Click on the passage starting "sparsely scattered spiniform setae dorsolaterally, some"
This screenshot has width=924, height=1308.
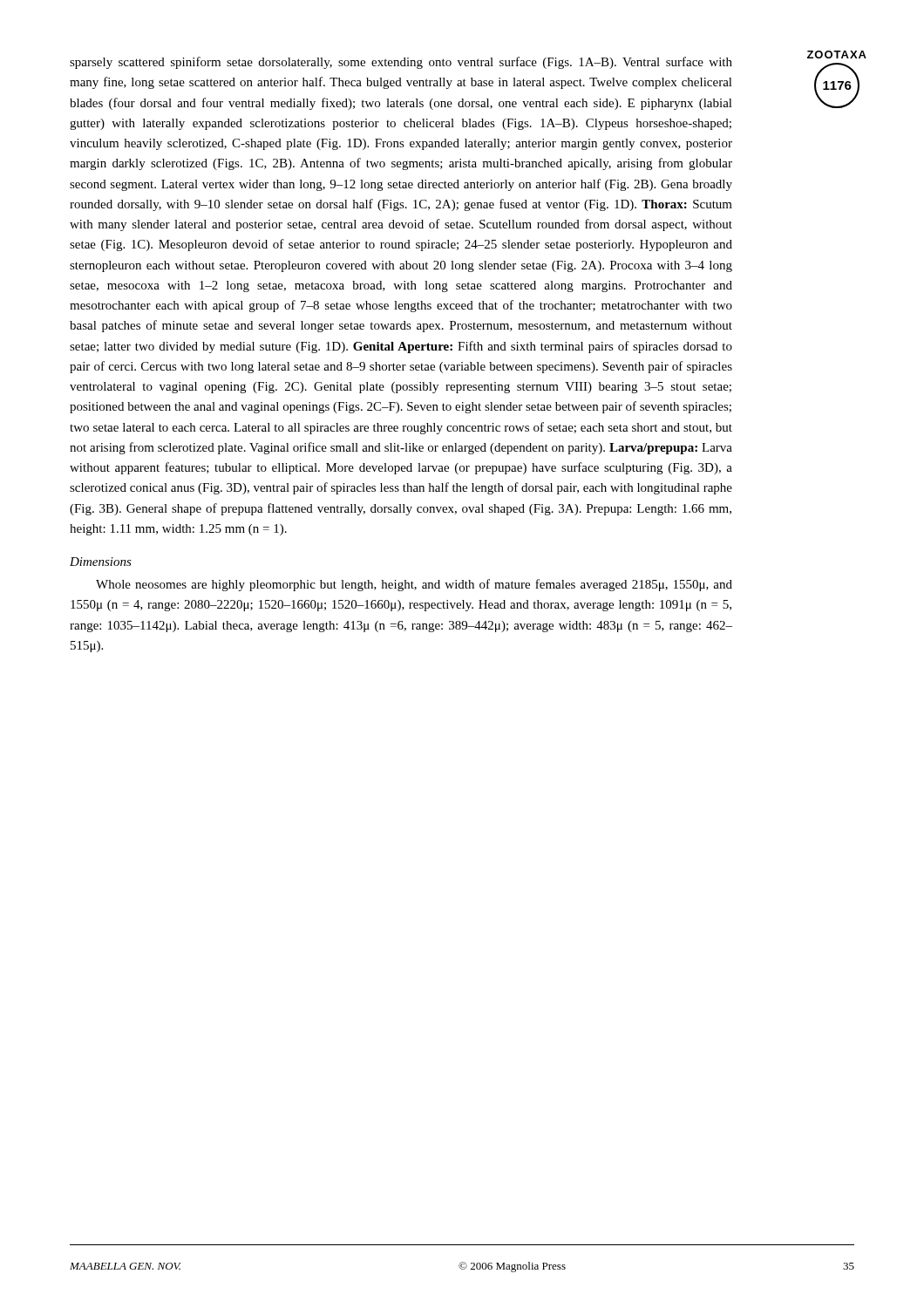[401, 296]
